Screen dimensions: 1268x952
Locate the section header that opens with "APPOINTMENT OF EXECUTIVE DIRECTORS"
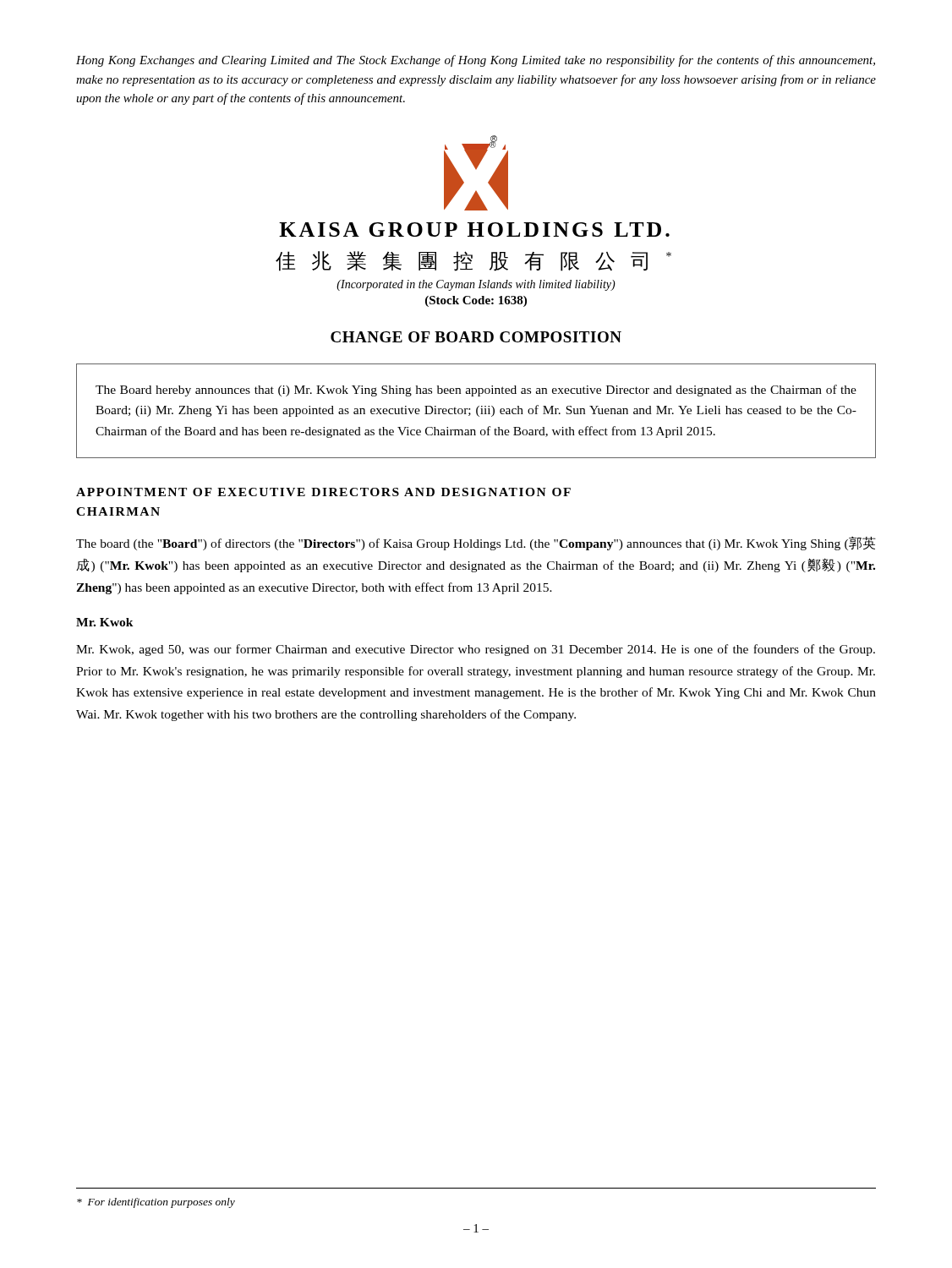[324, 501]
